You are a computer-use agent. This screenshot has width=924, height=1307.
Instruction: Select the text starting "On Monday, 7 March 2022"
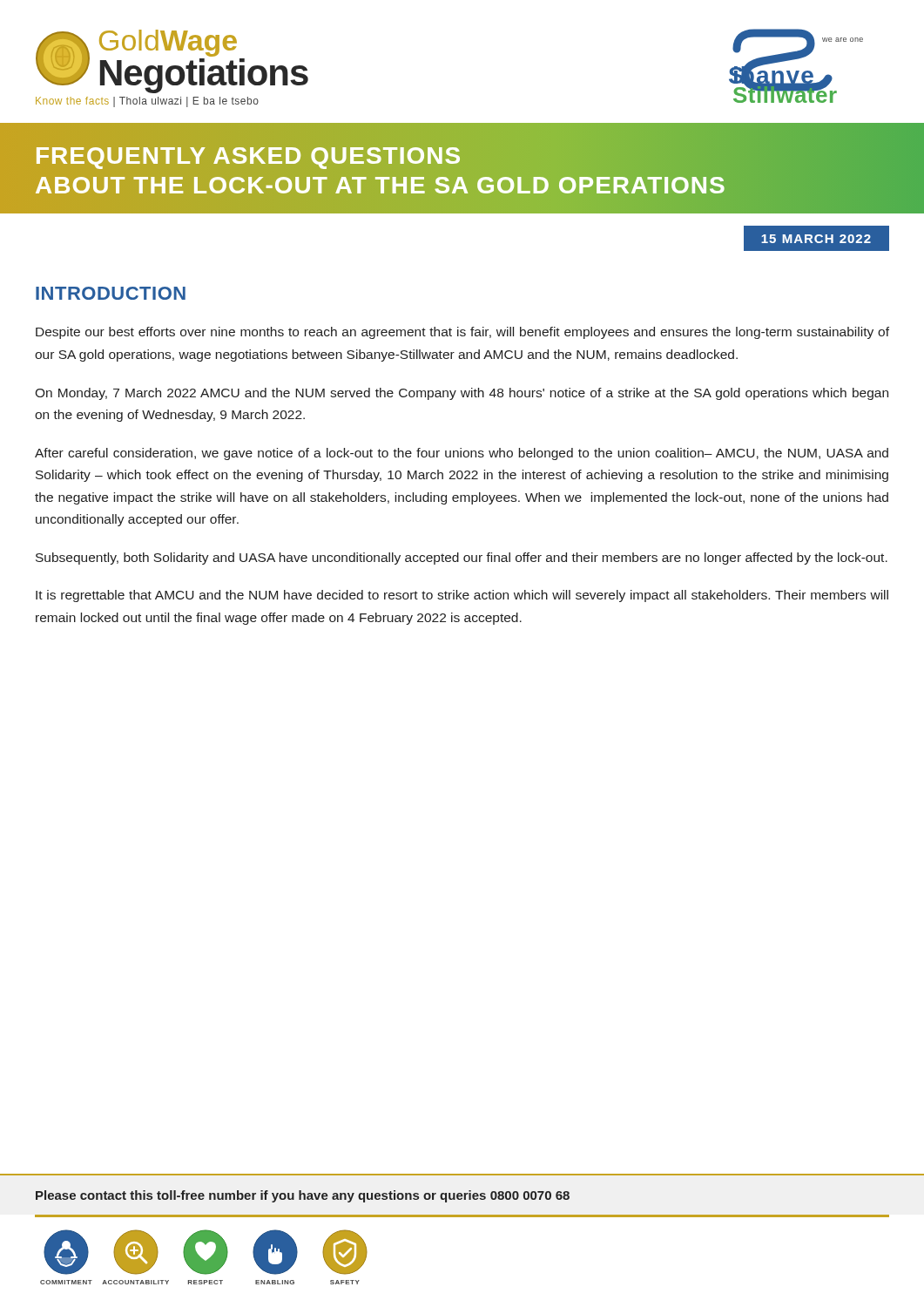[462, 404]
